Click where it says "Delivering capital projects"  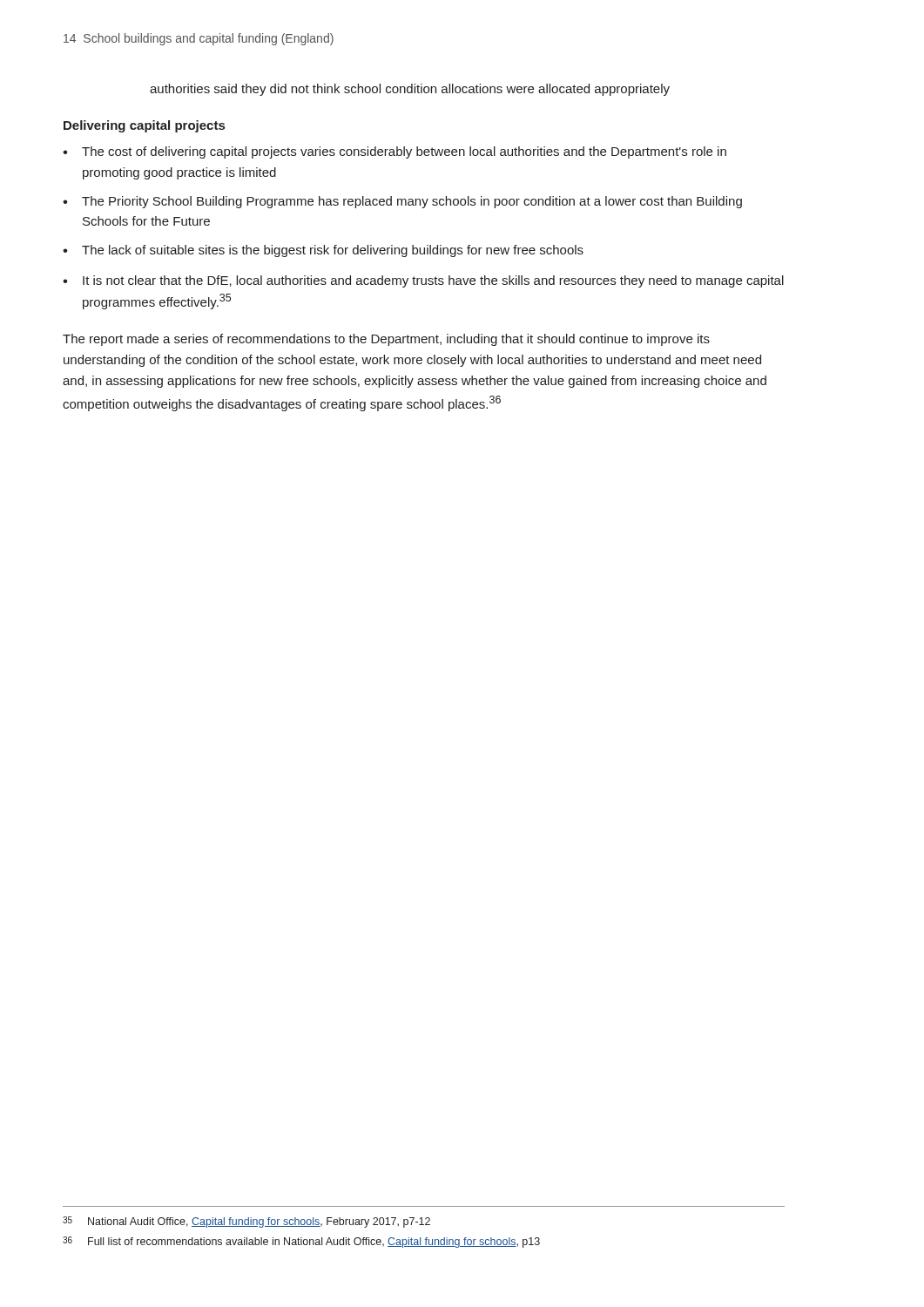[x=144, y=125]
